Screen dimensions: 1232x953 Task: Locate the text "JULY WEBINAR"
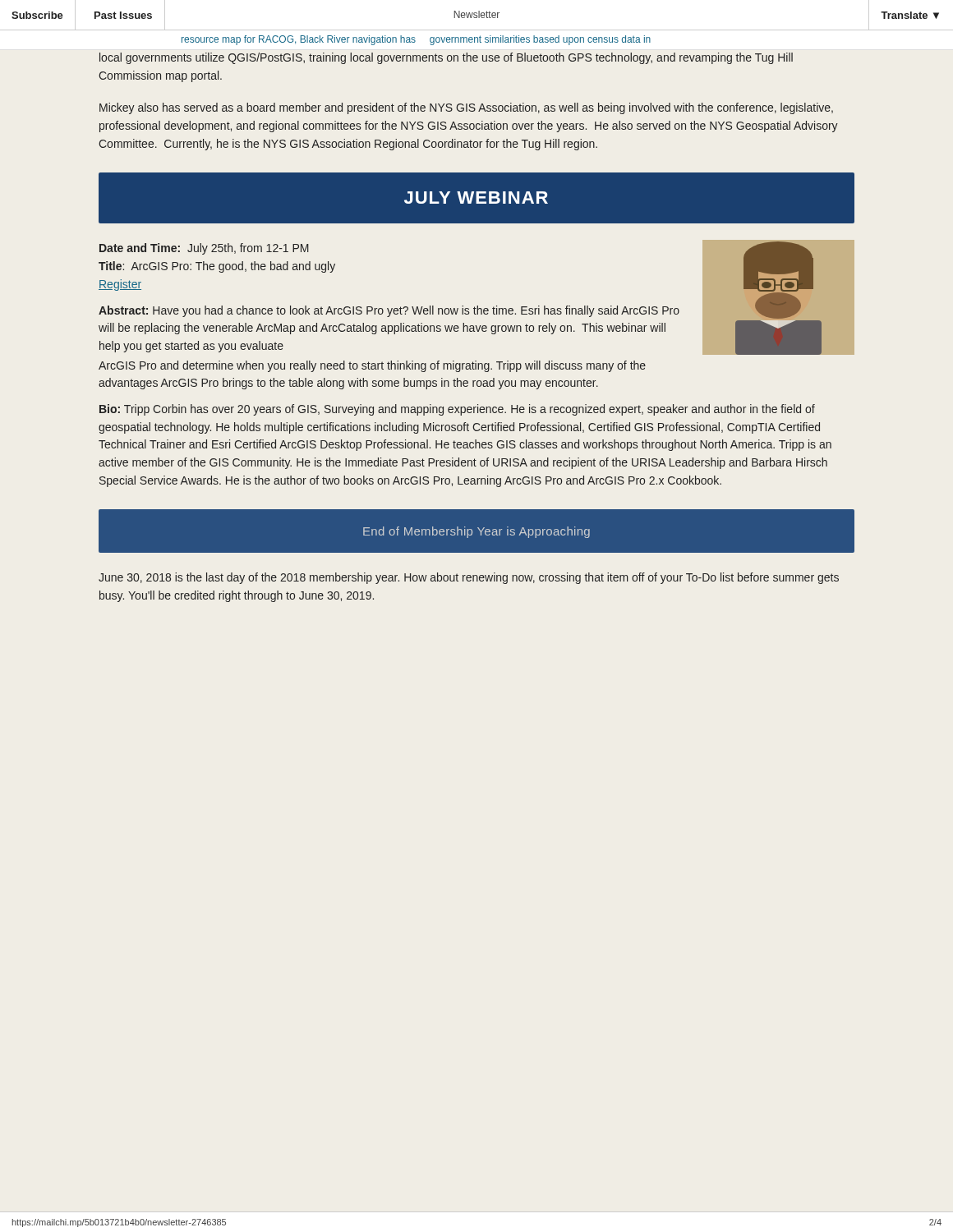(x=476, y=198)
